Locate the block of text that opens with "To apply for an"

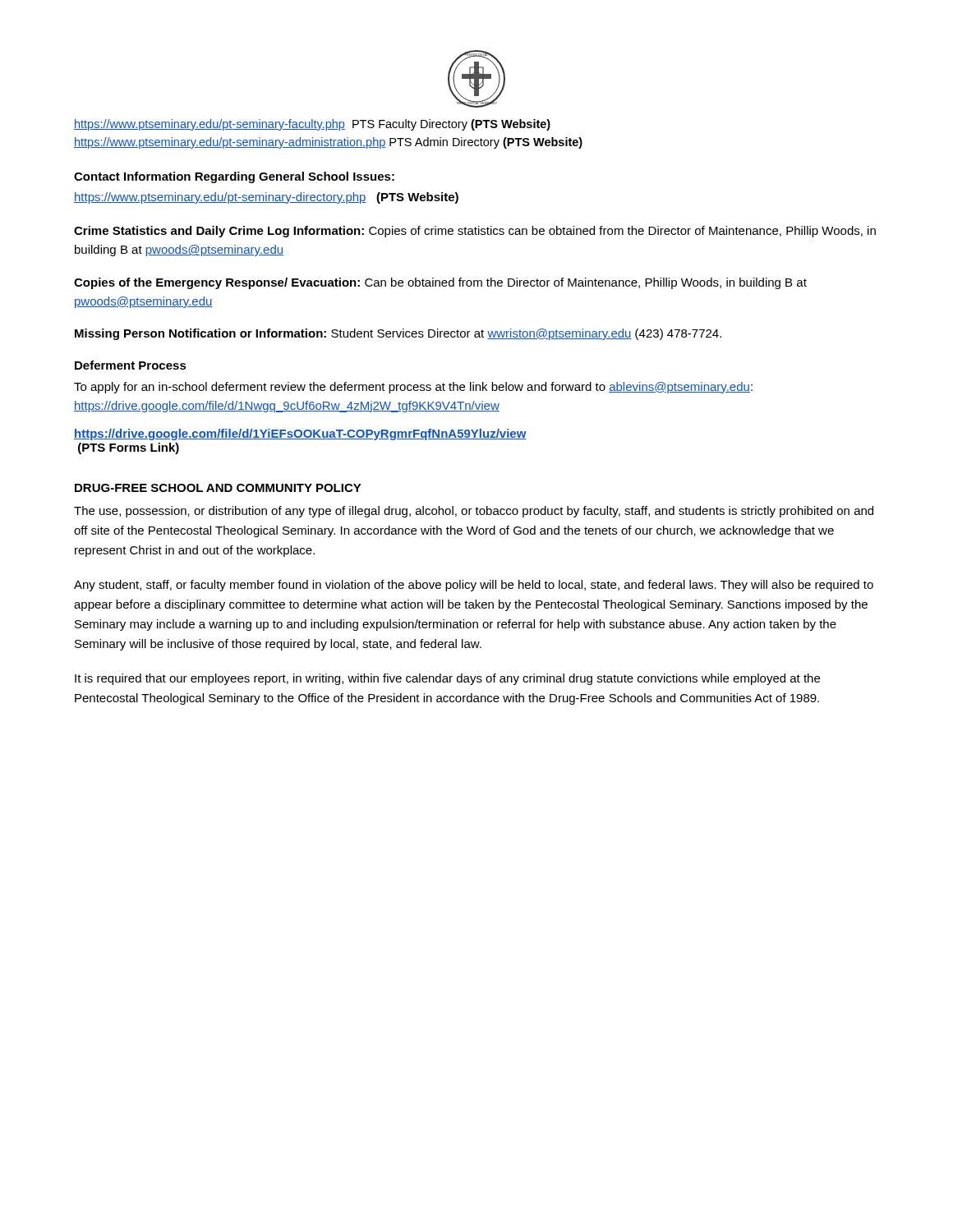[414, 396]
